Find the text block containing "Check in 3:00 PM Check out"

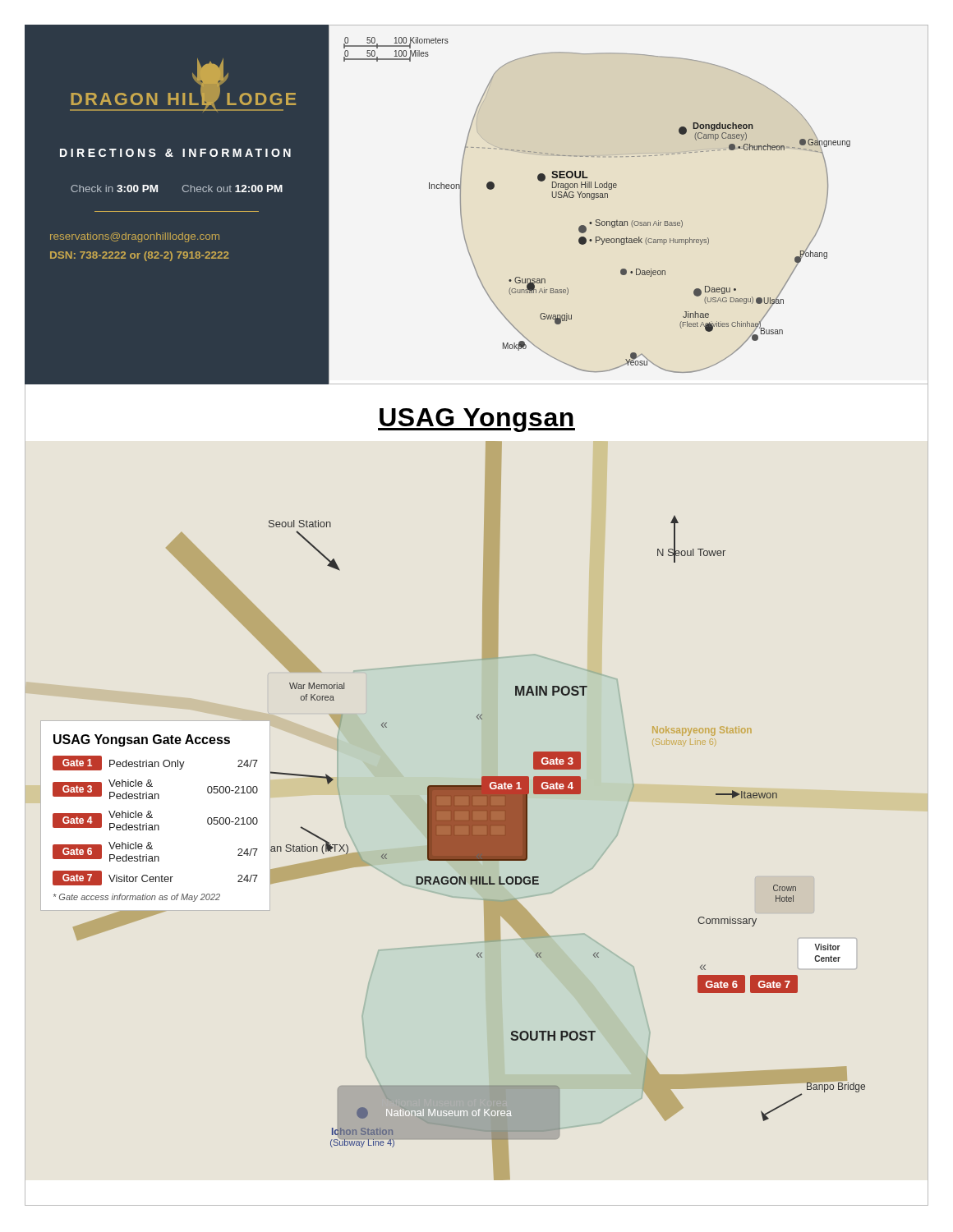click(x=177, y=188)
